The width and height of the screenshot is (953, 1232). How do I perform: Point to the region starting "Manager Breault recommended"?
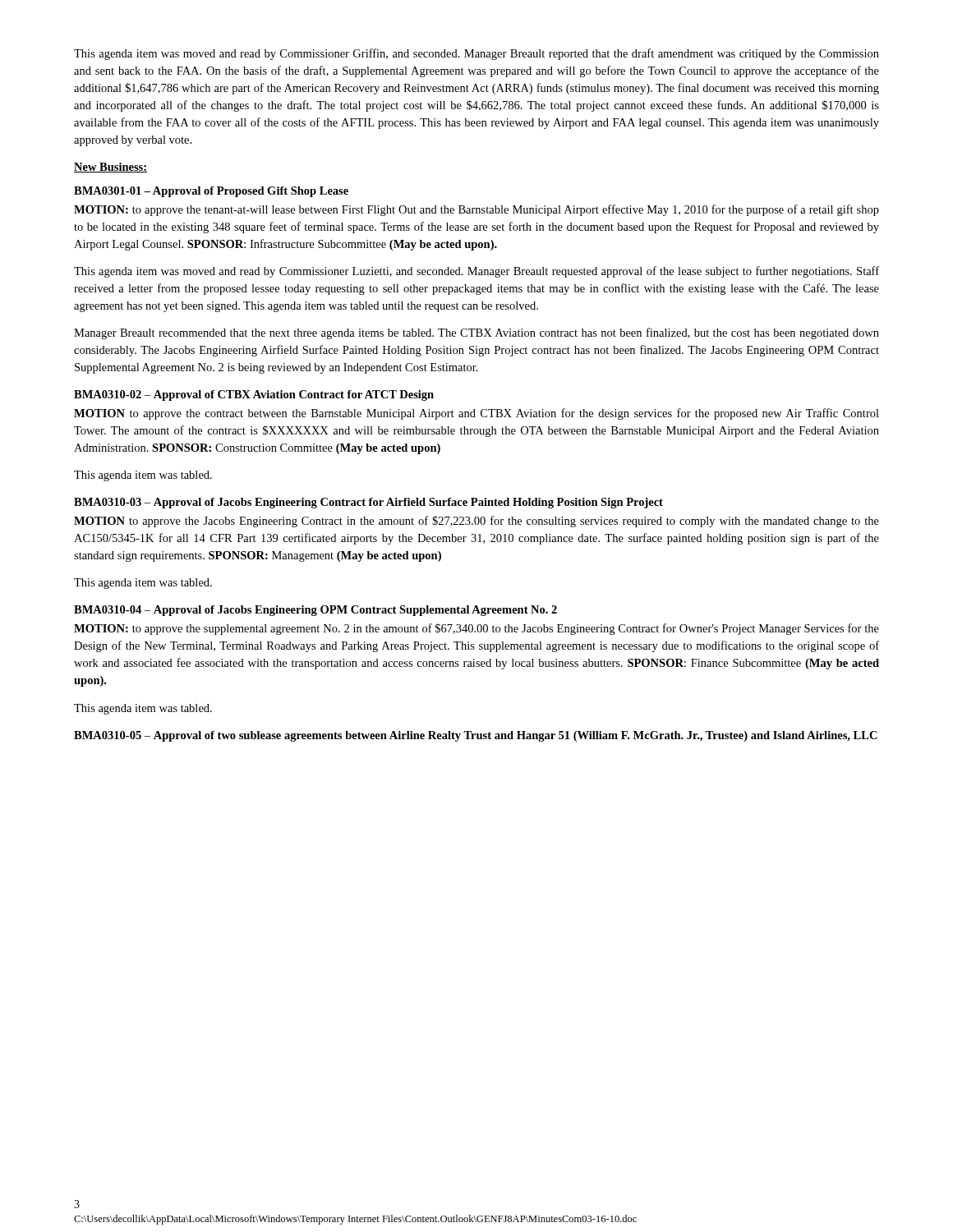(476, 351)
